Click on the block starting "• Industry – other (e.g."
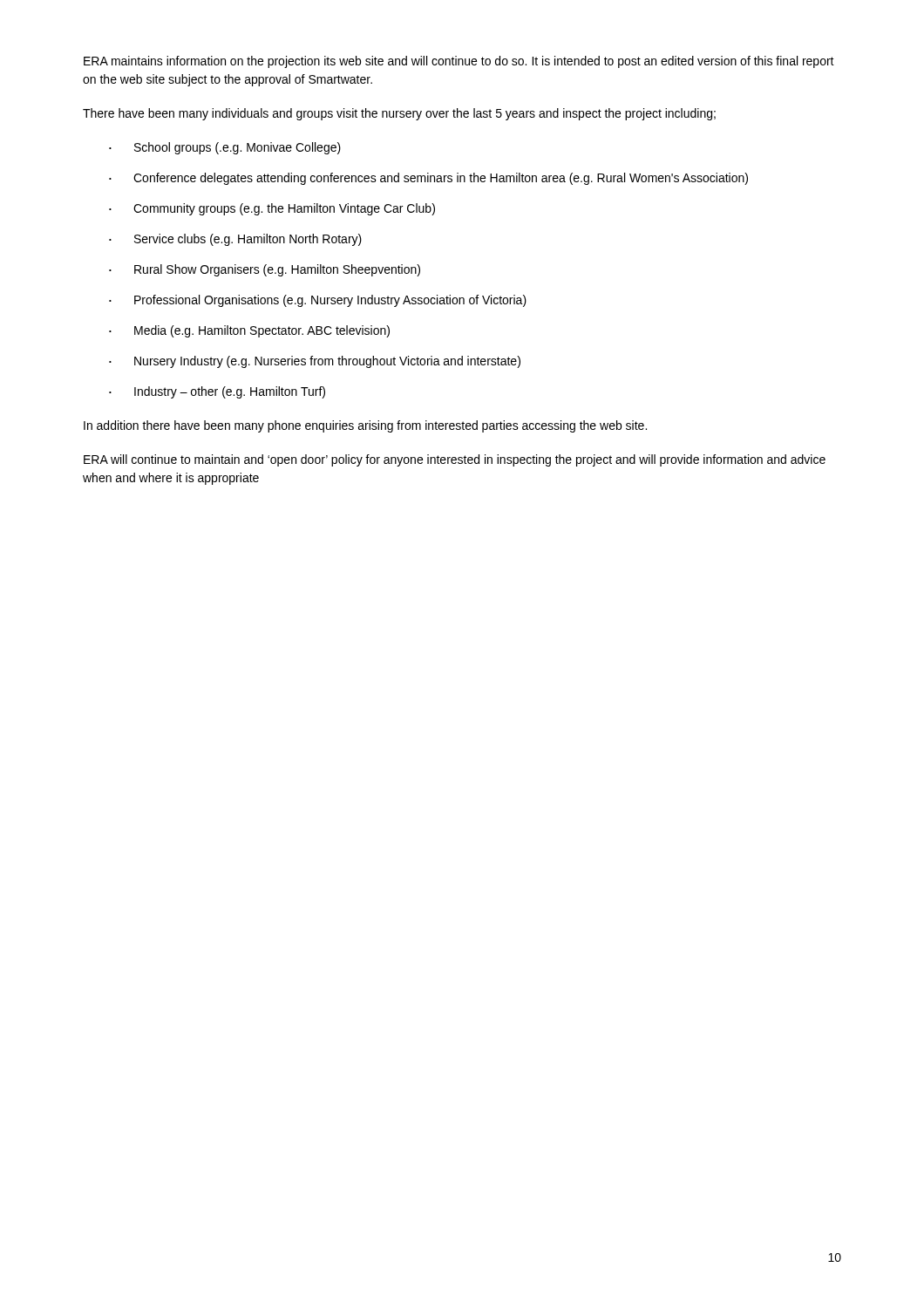This screenshot has height=1308, width=924. (x=217, y=392)
